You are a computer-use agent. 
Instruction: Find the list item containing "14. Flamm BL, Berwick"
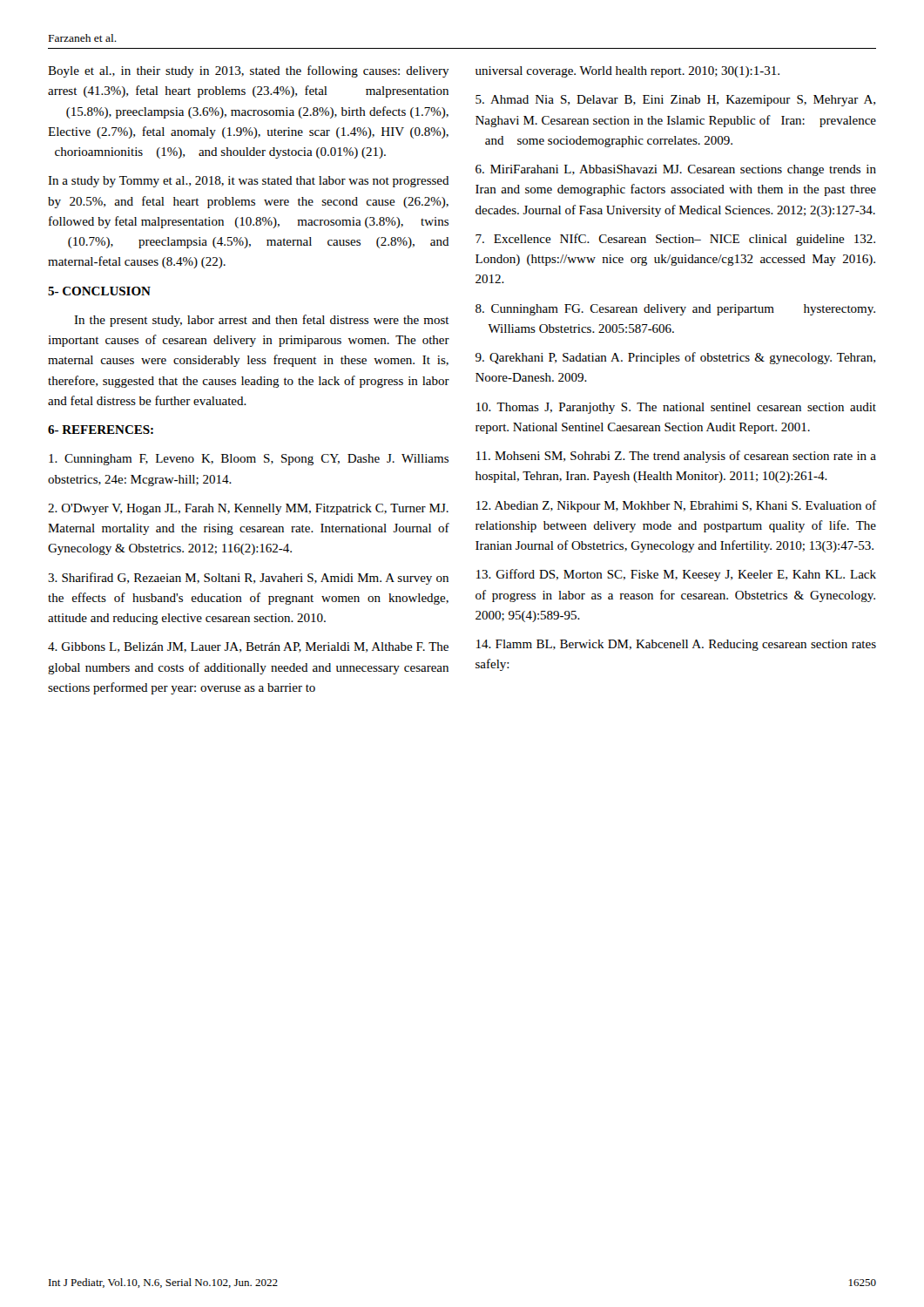click(676, 655)
